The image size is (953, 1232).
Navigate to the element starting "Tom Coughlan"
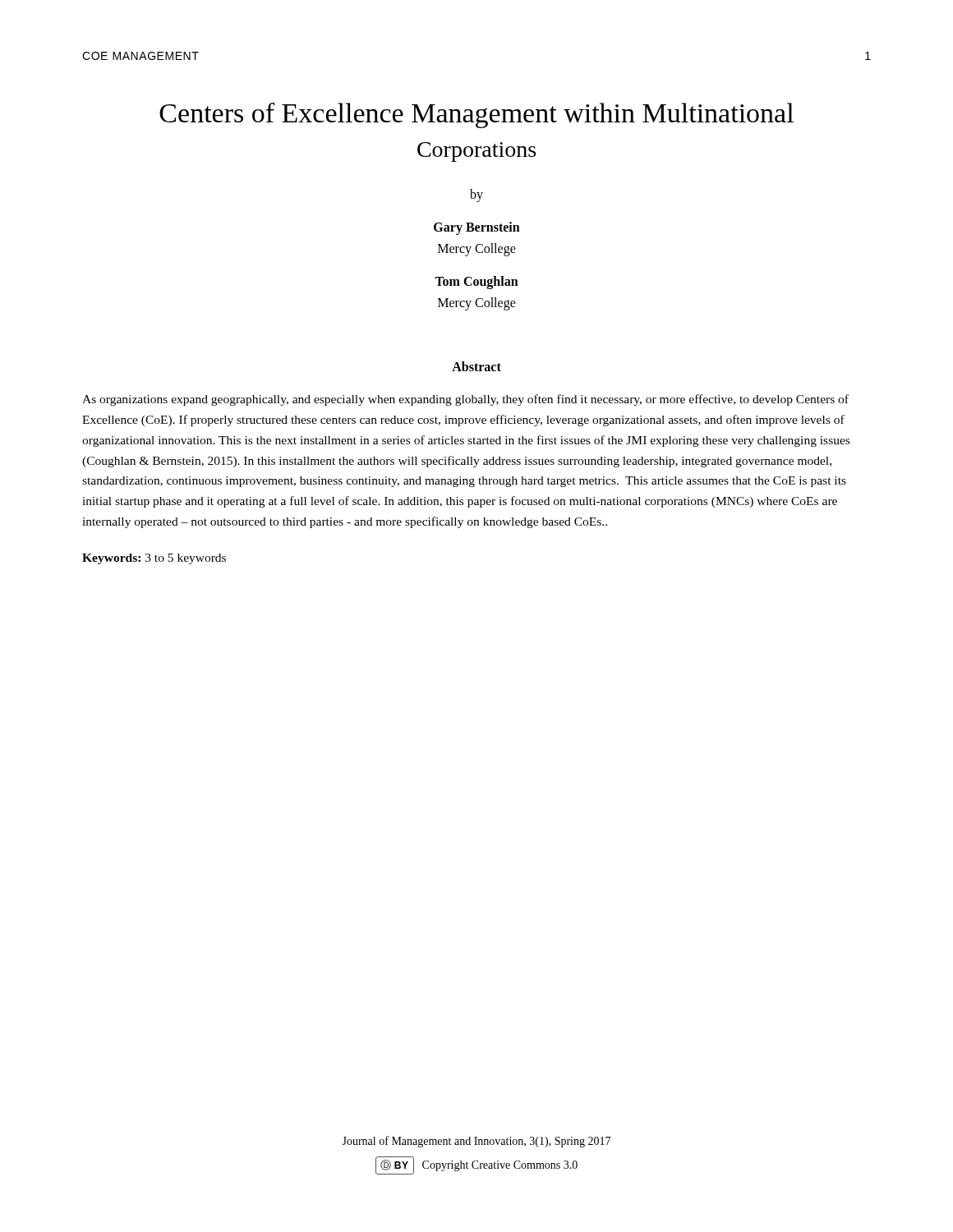coord(476,281)
